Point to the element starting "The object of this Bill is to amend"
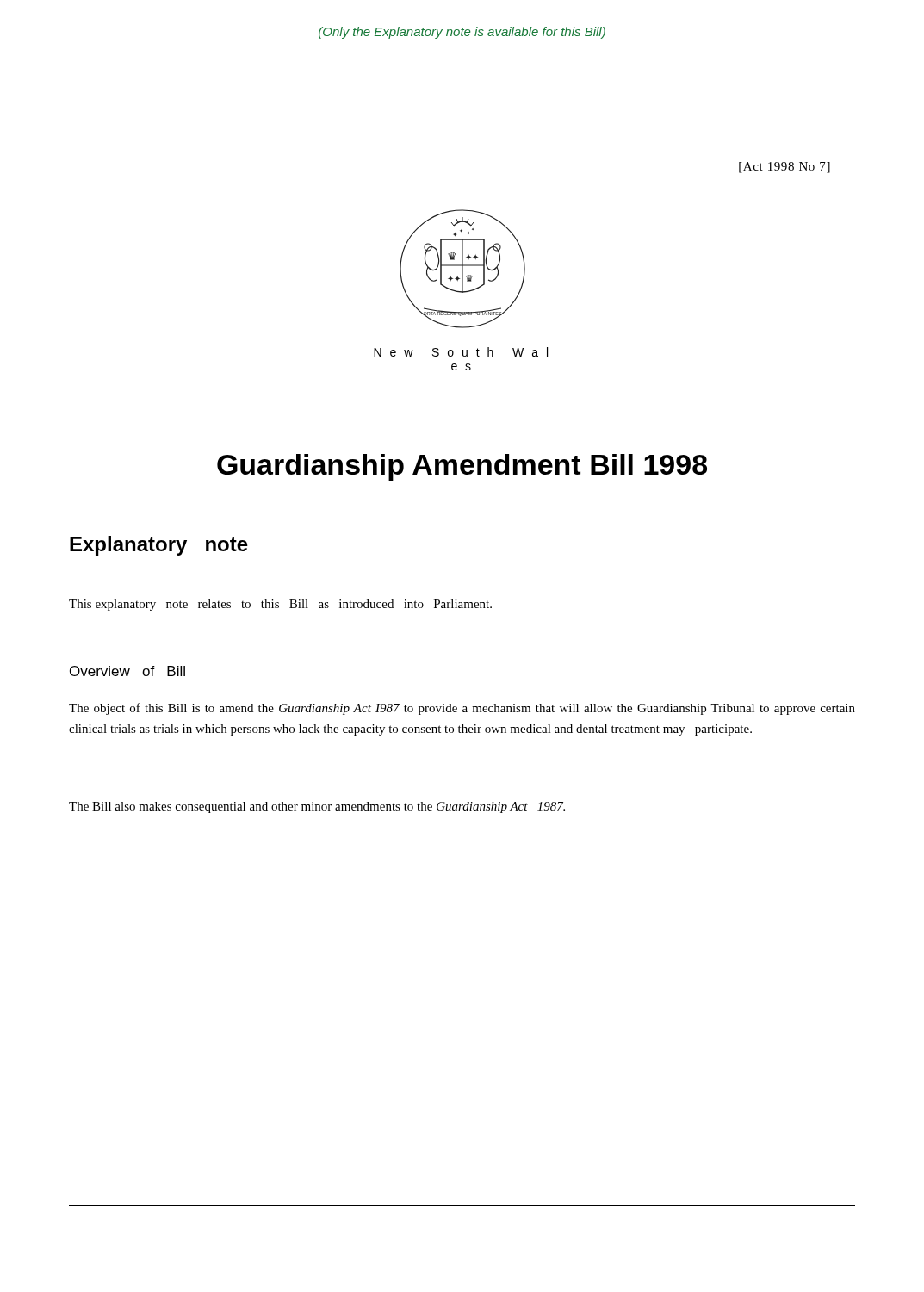Image resolution: width=924 pixels, height=1292 pixels. point(462,718)
